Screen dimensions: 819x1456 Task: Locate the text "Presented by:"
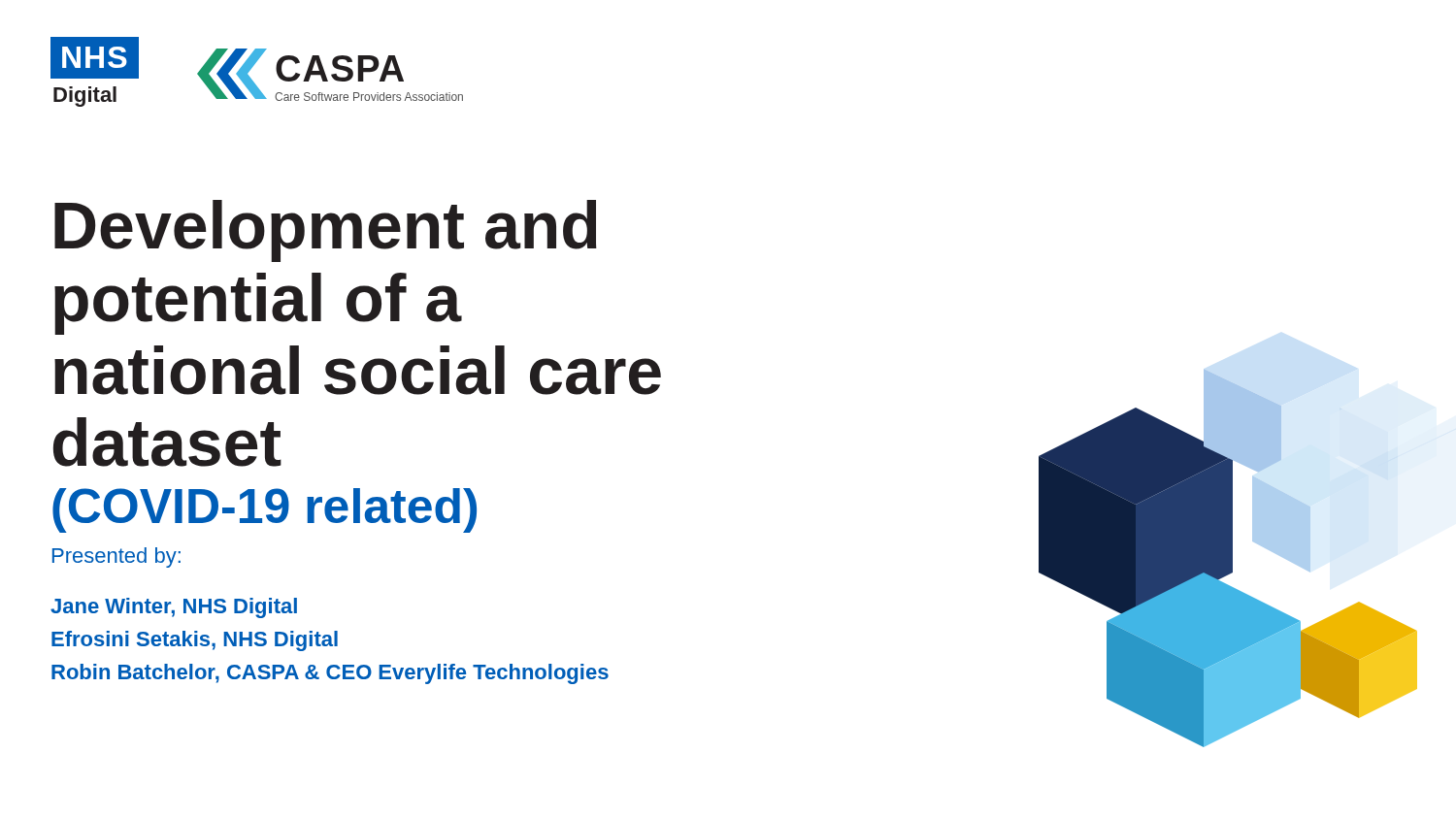[x=116, y=556]
